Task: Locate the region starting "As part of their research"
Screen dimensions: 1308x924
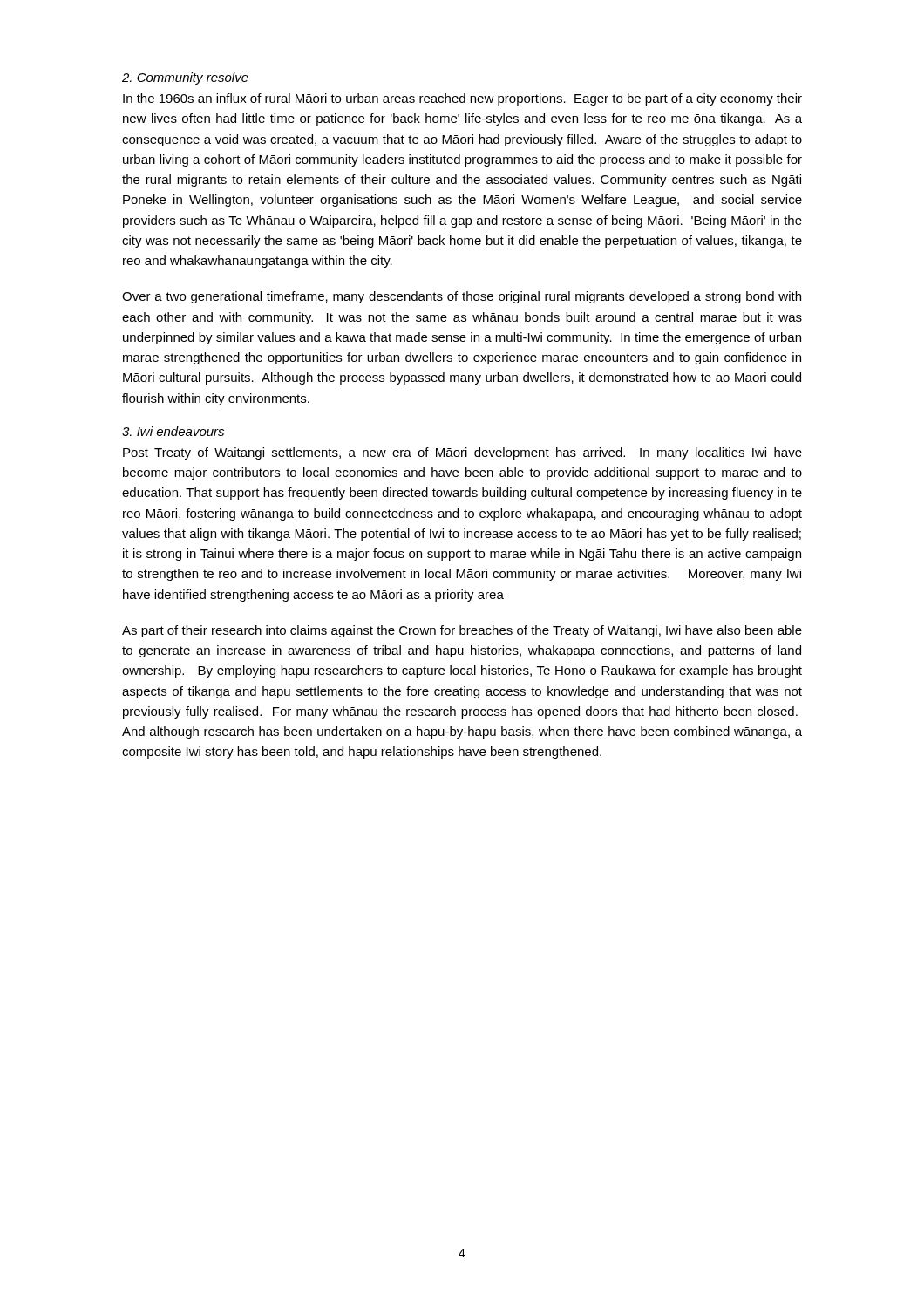Action: [x=462, y=691]
